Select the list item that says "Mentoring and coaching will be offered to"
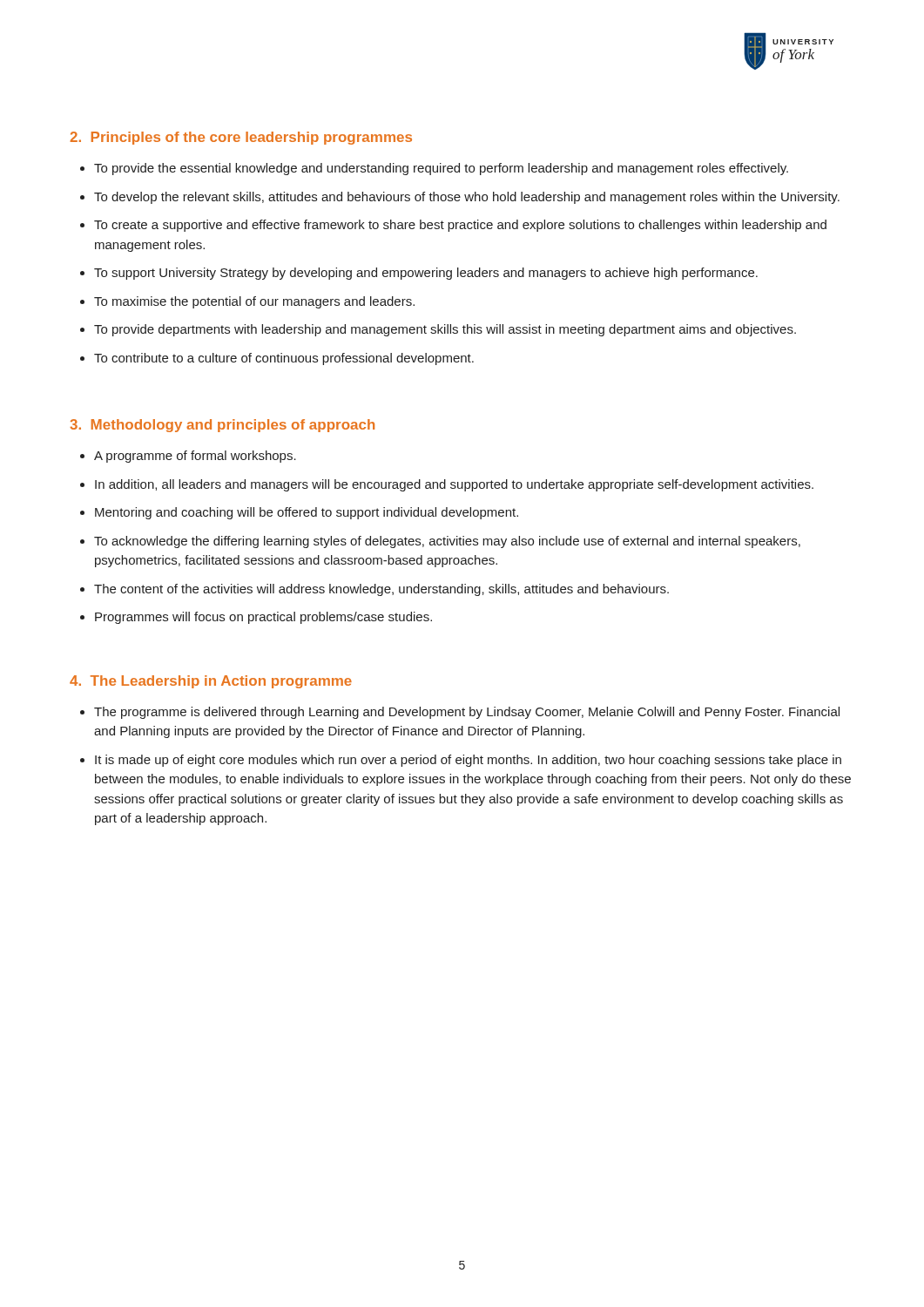Viewport: 924px width, 1307px height. [x=307, y=512]
